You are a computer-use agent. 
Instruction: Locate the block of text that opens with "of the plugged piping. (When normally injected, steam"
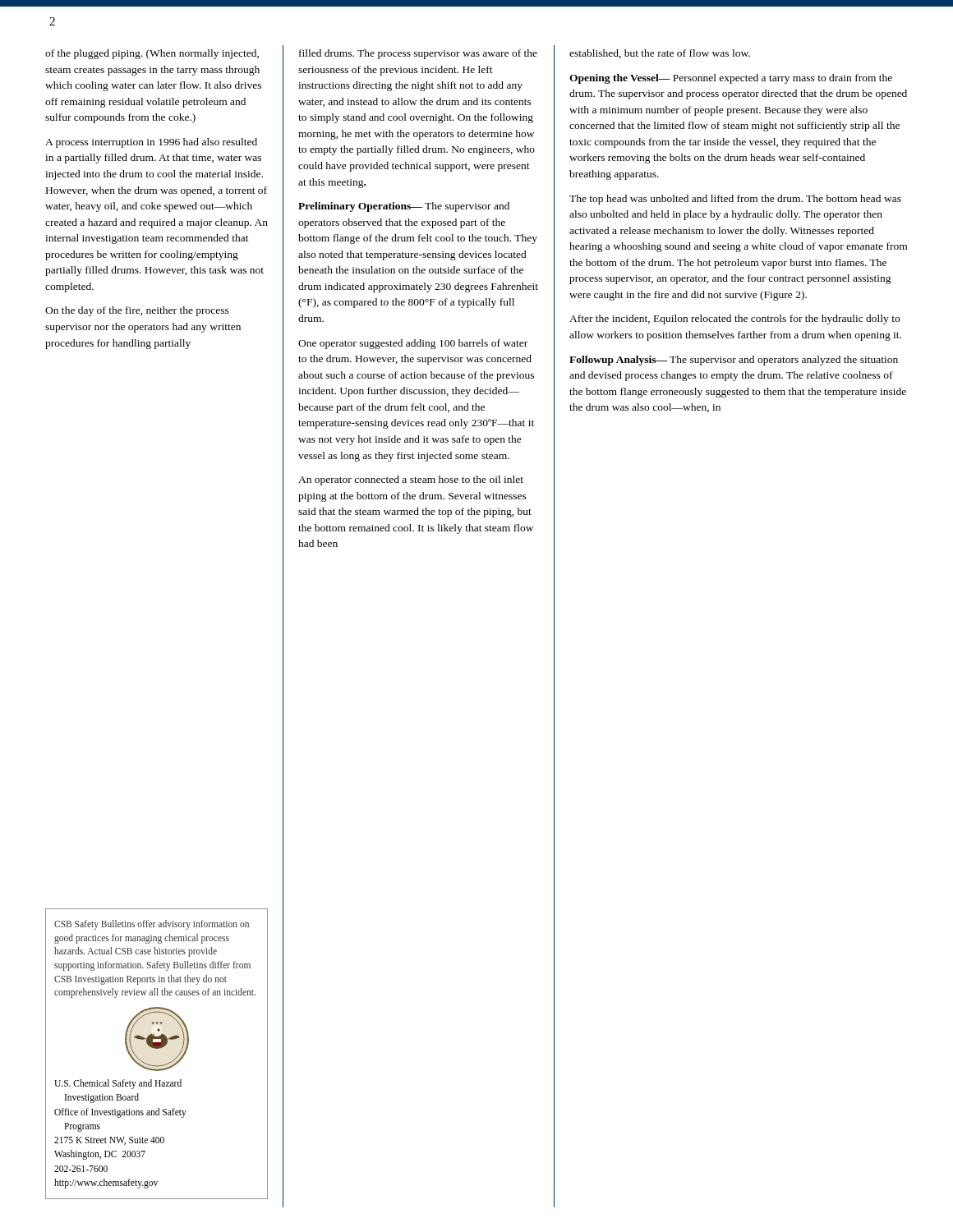156,198
